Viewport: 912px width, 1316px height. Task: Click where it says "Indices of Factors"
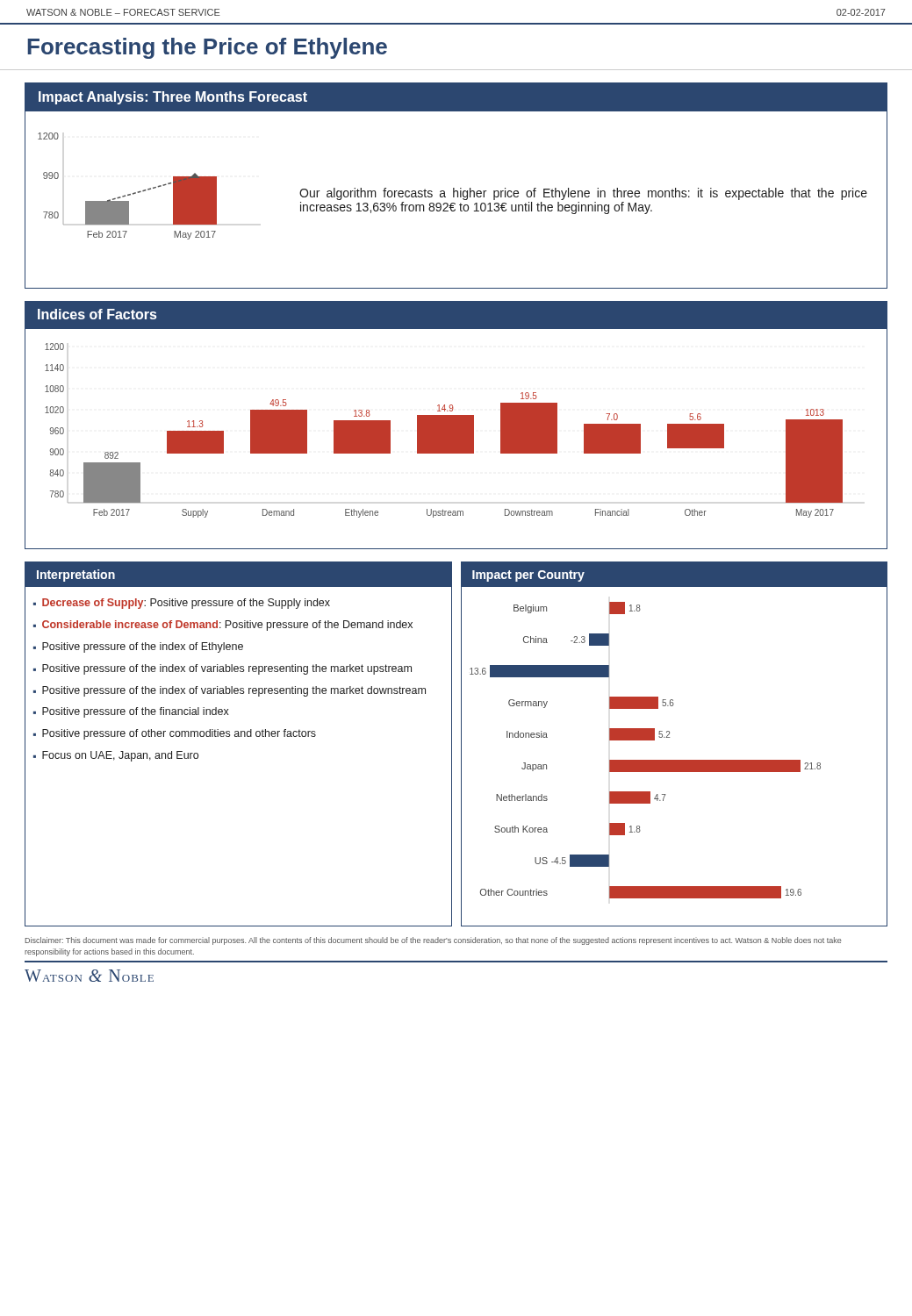click(97, 315)
